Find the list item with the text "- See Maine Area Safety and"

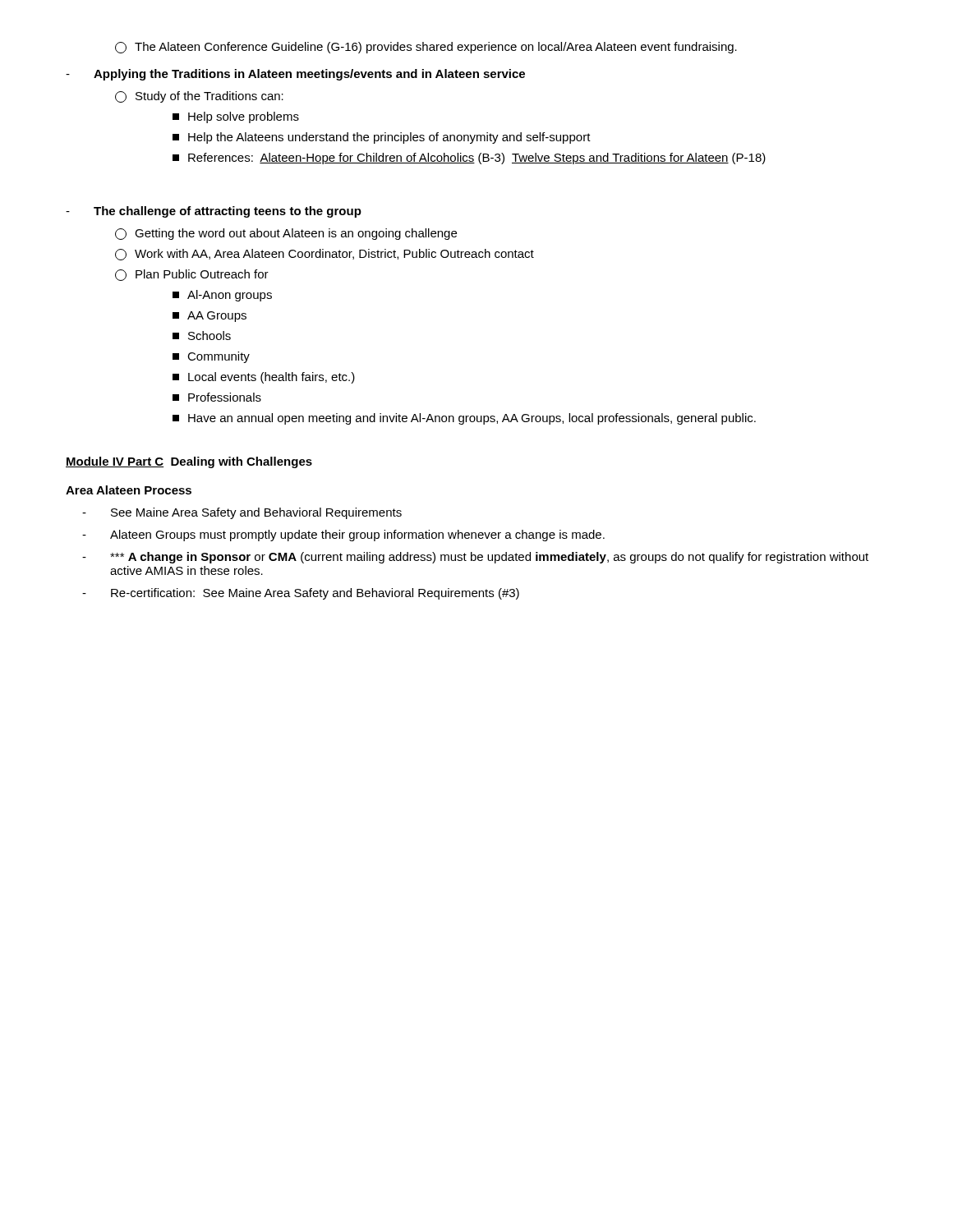[x=242, y=512]
